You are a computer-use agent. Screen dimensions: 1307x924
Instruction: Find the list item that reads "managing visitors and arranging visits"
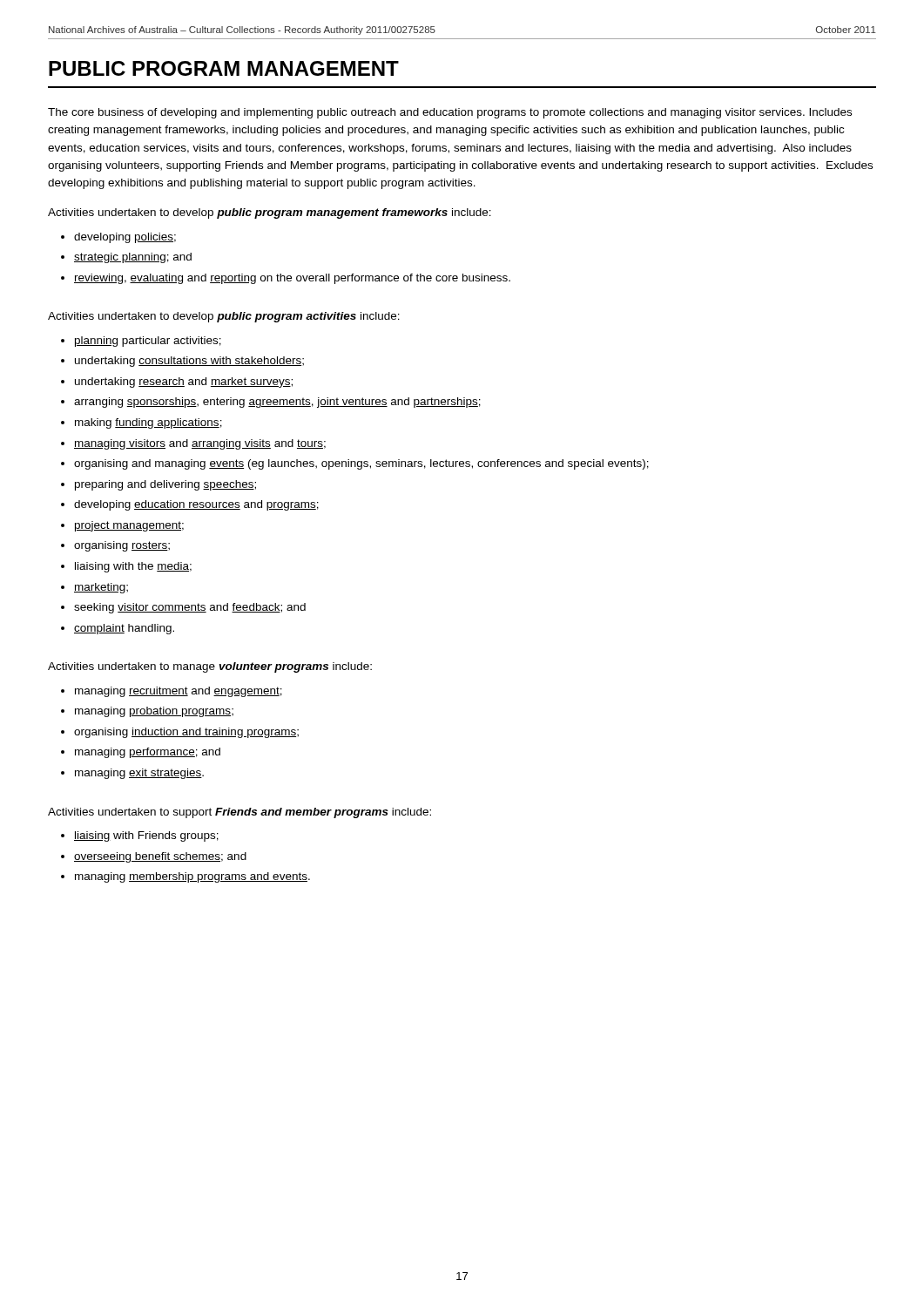[200, 443]
